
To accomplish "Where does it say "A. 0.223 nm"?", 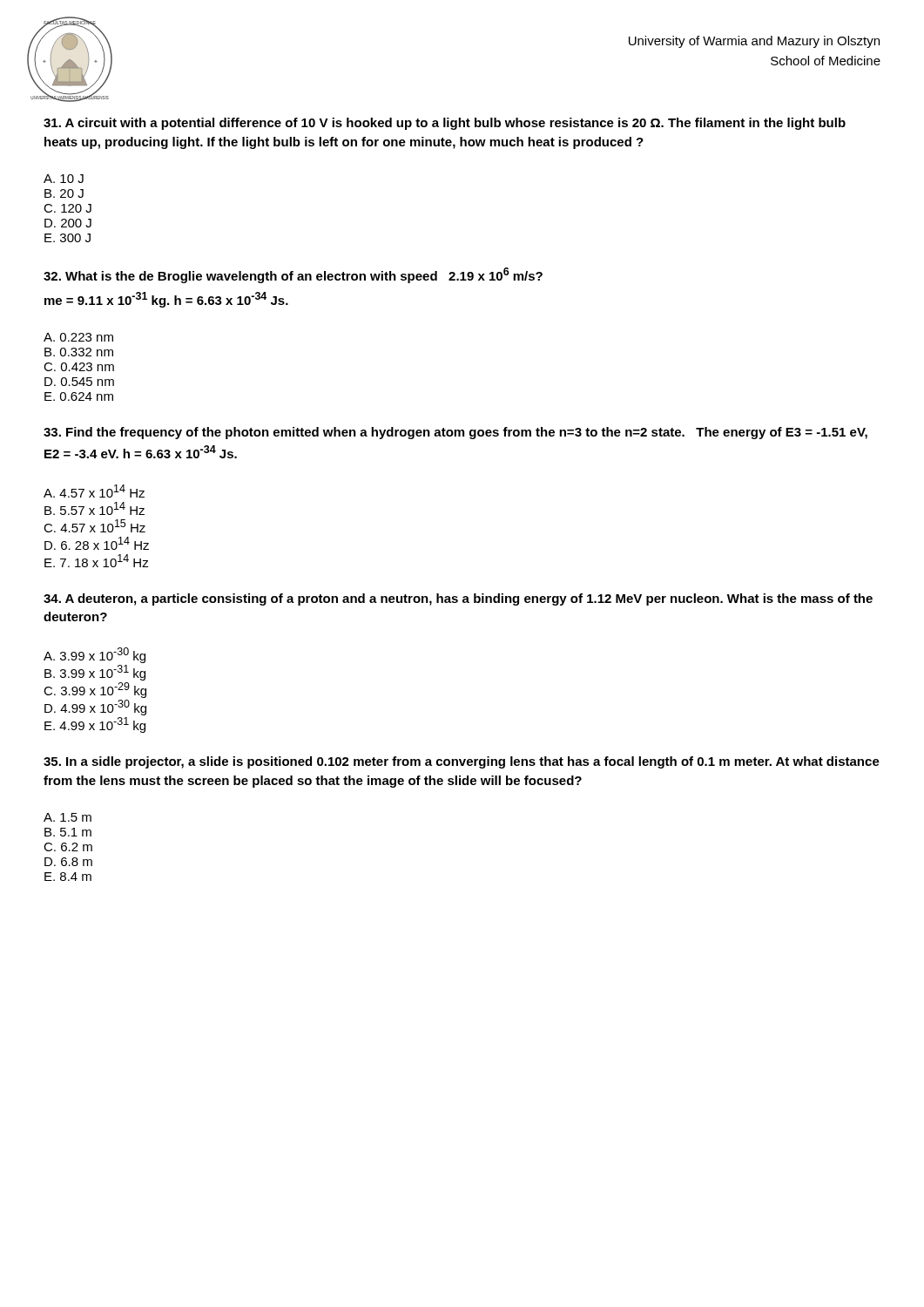I will click(79, 337).
